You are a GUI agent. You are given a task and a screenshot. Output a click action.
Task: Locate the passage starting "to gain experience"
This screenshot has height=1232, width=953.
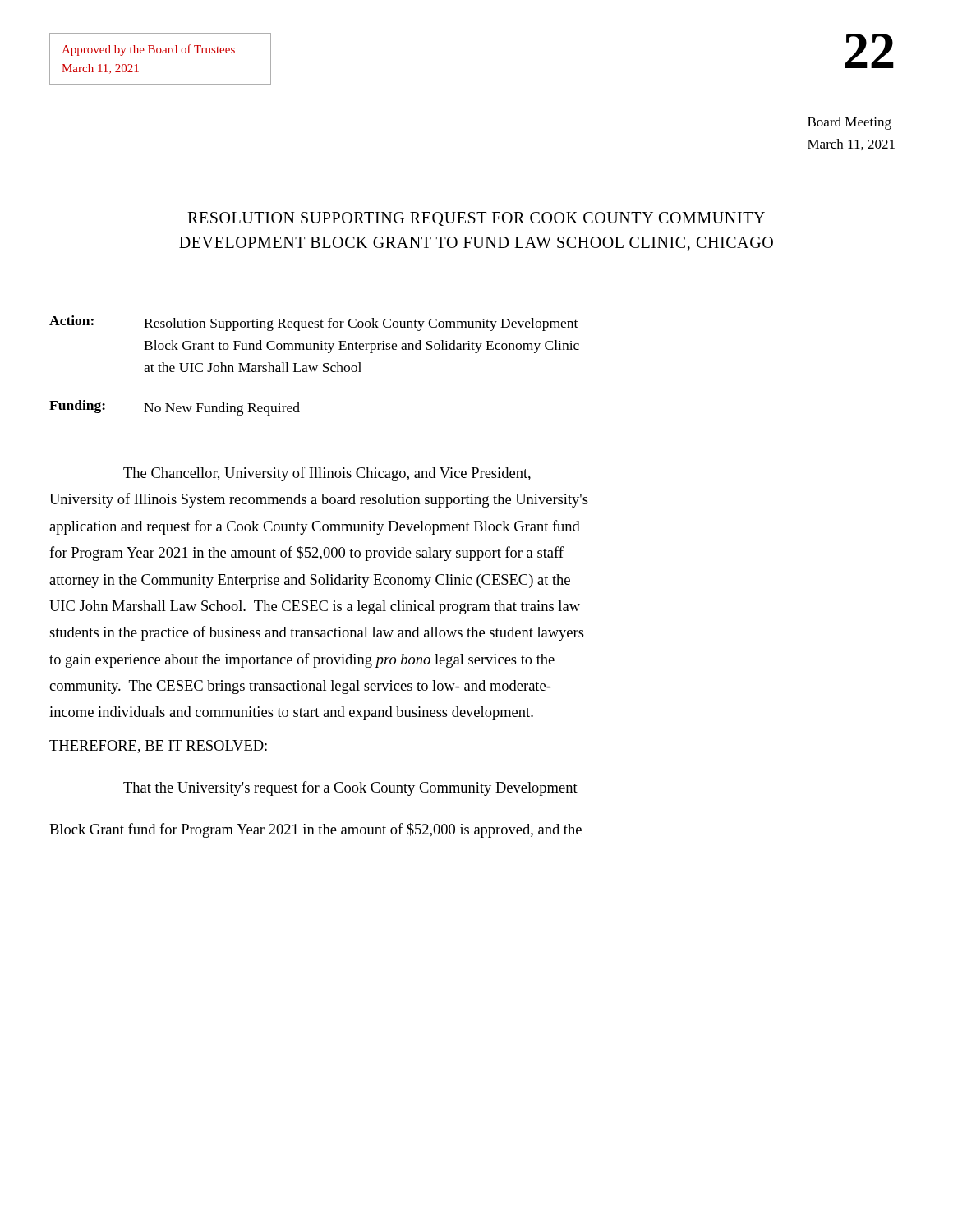(302, 659)
